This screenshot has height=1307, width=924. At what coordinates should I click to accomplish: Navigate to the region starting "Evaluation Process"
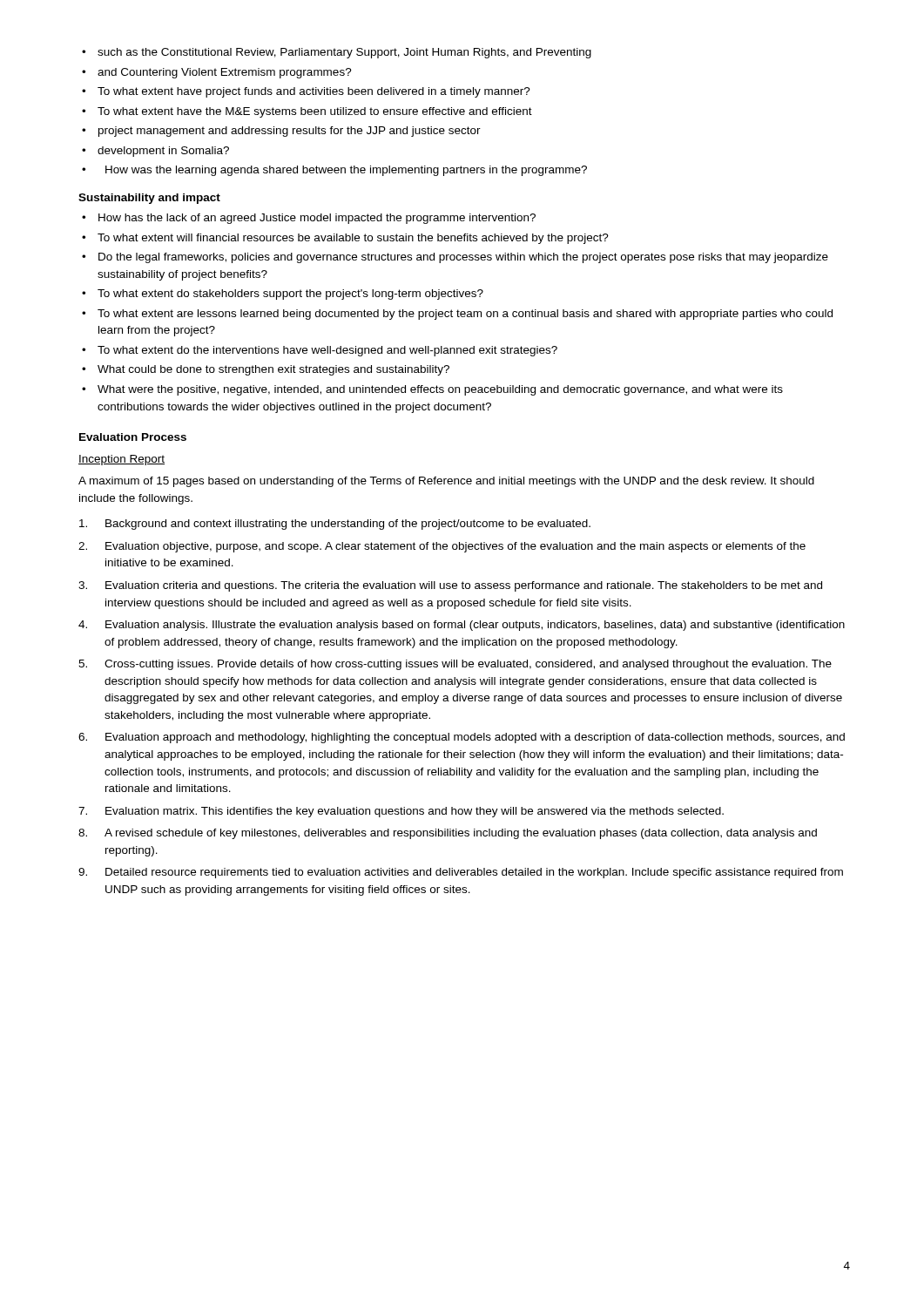(x=133, y=437)
